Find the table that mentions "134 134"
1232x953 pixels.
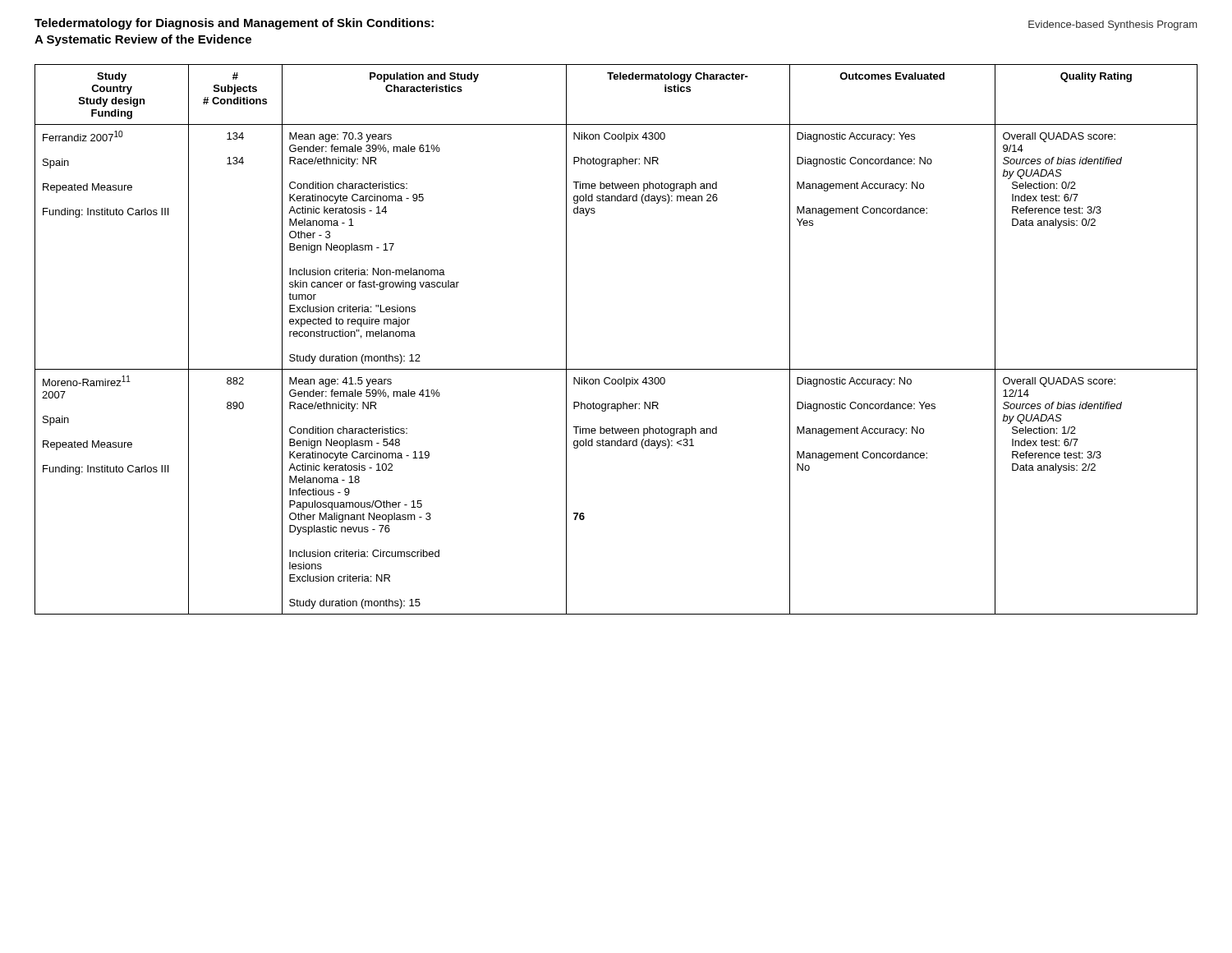[x=616, y=339]
